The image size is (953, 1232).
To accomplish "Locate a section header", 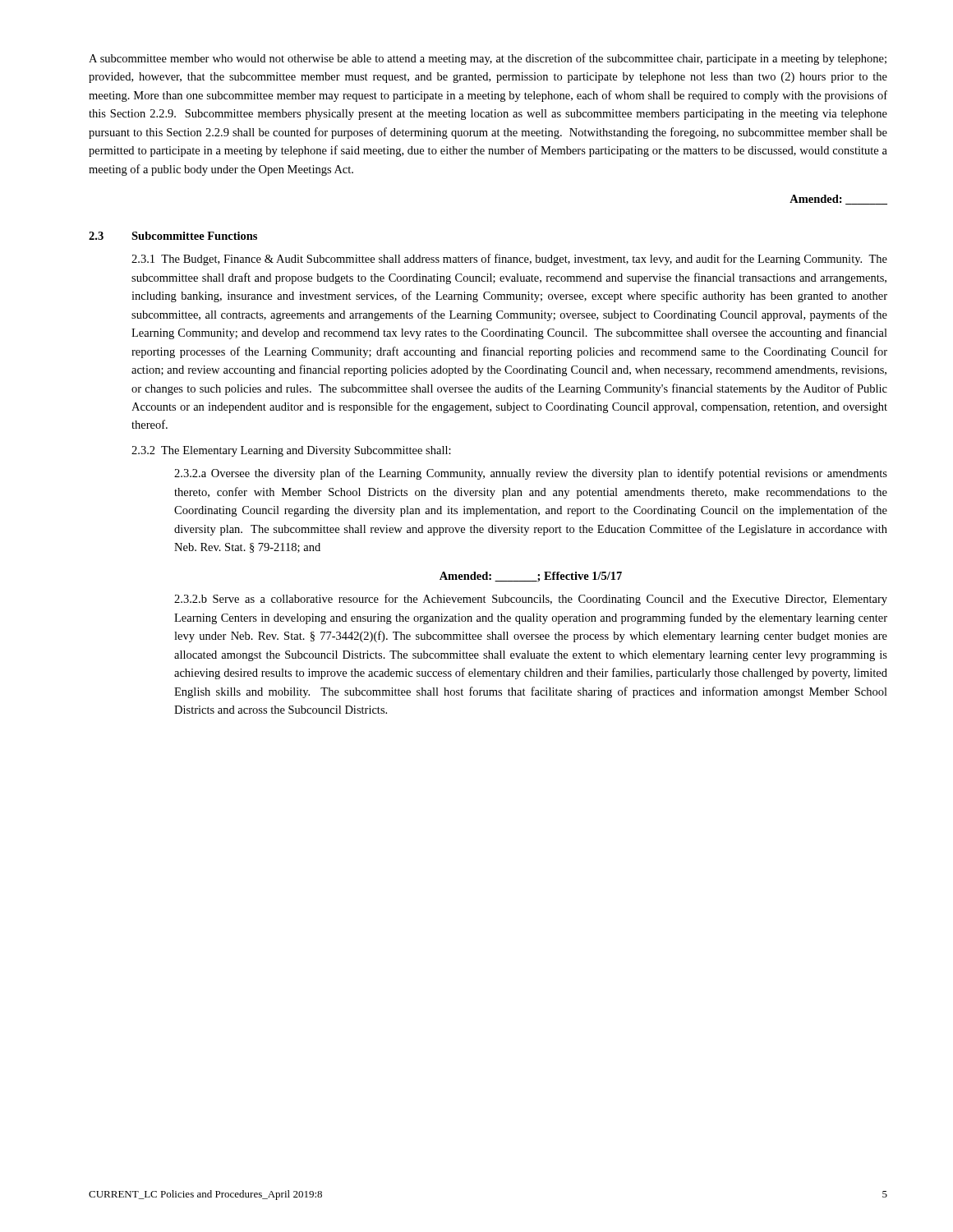I will coord(488,236).
